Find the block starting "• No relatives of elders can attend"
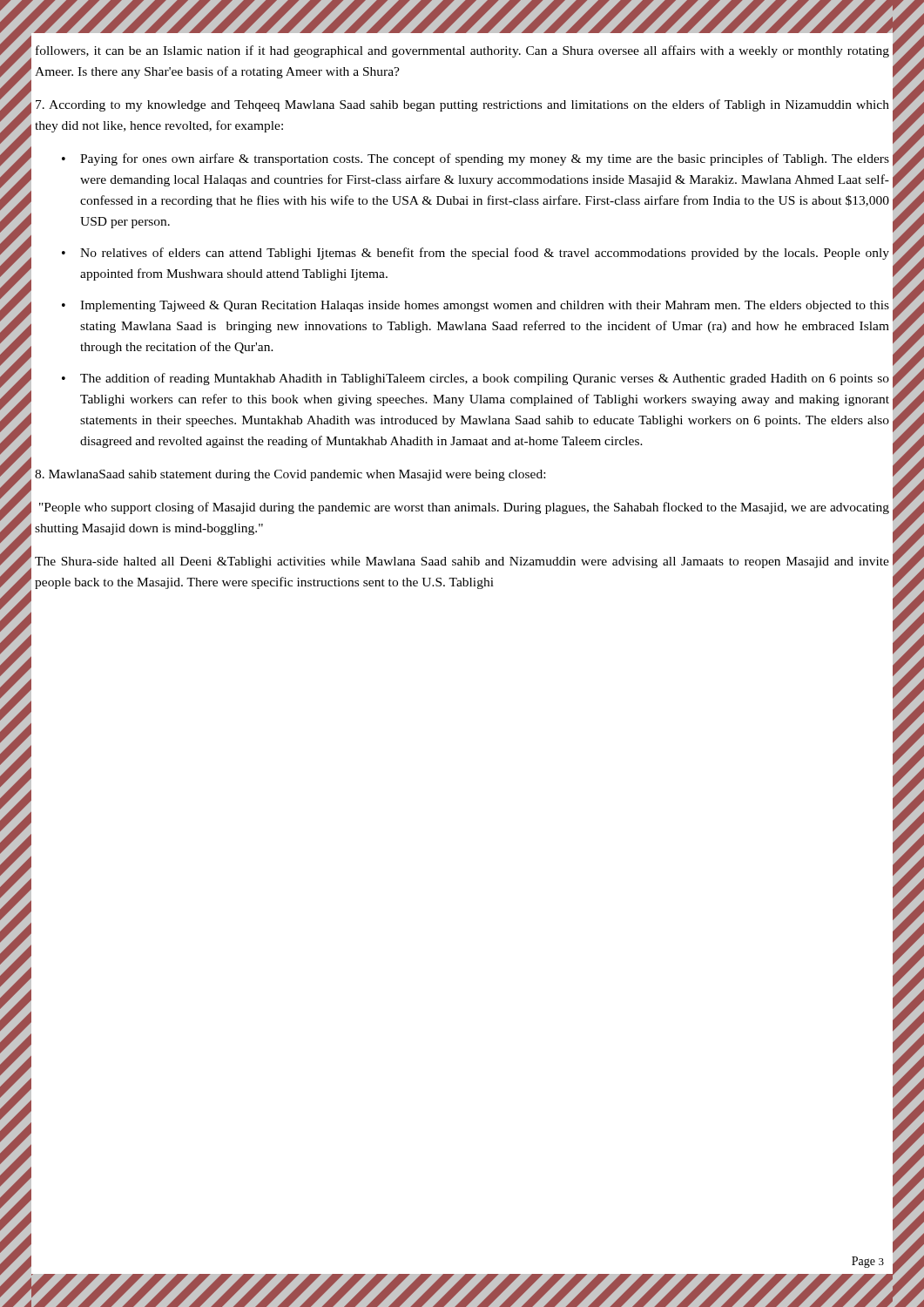The width and height of the screenshot is (924, 1307). 475,263
